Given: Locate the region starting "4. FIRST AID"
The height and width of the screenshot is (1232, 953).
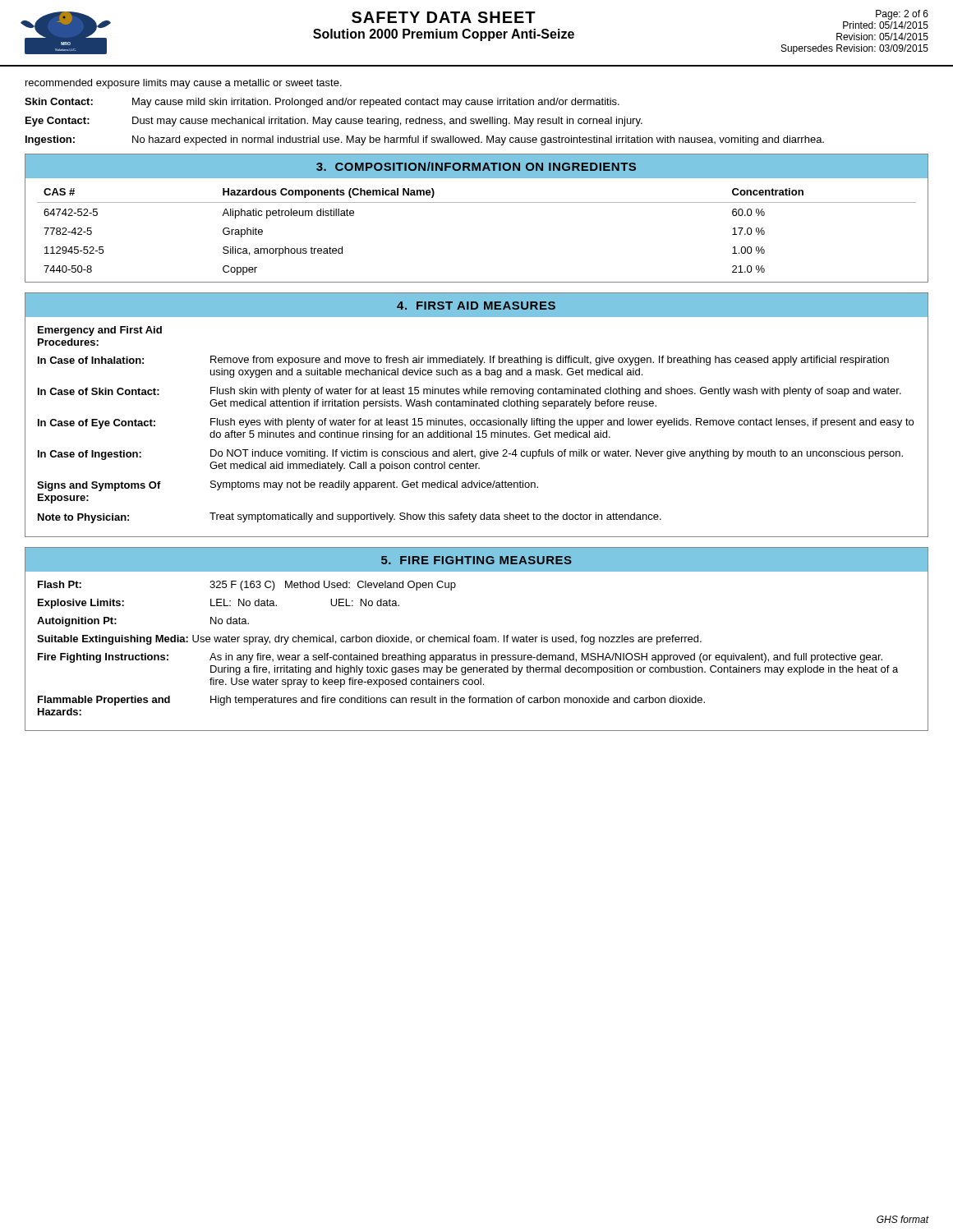Looking at the screenshot, I should (x=476, y=305).
